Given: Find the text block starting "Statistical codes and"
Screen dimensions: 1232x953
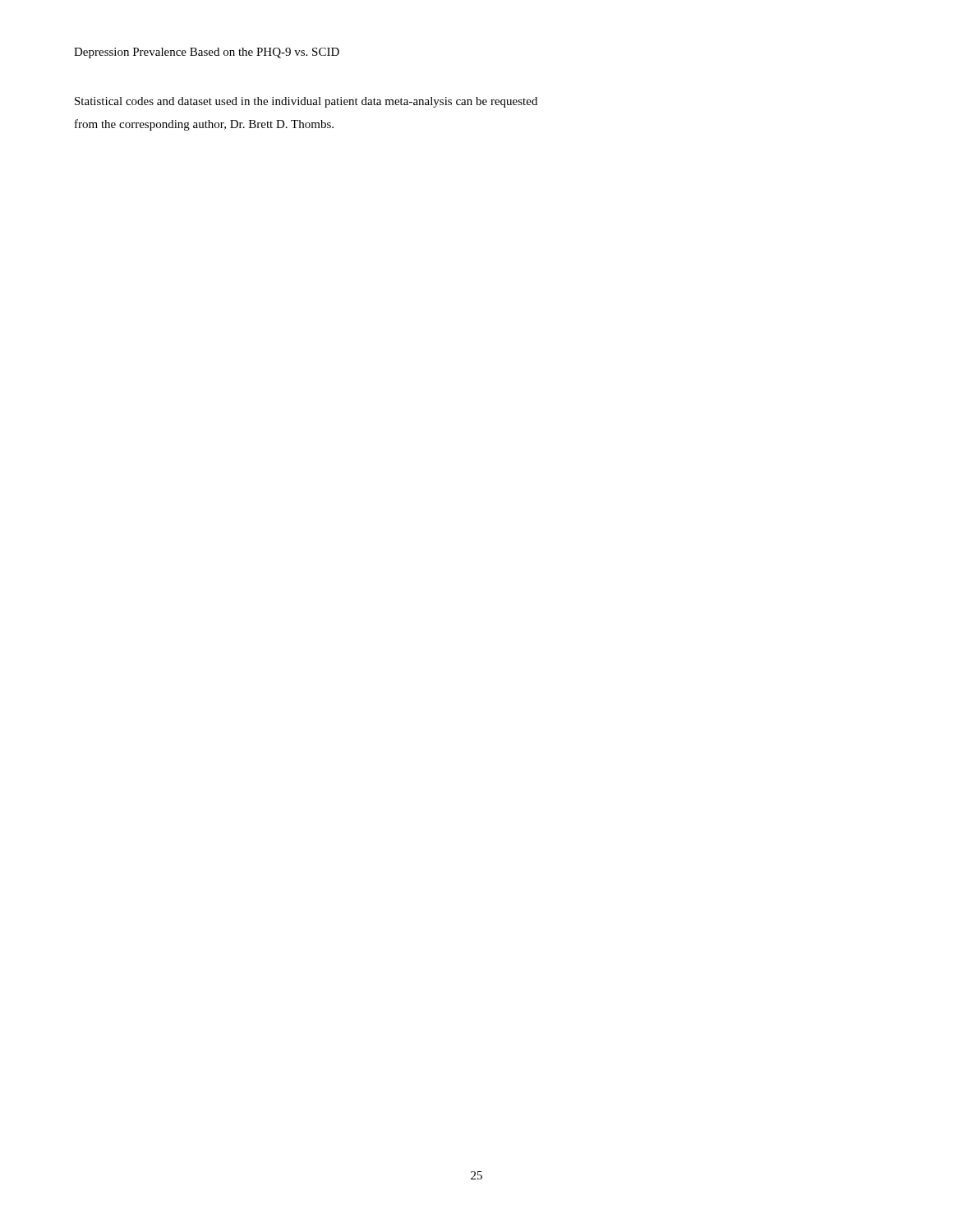Looking at the screenshot, I should [x=306, y=112].
